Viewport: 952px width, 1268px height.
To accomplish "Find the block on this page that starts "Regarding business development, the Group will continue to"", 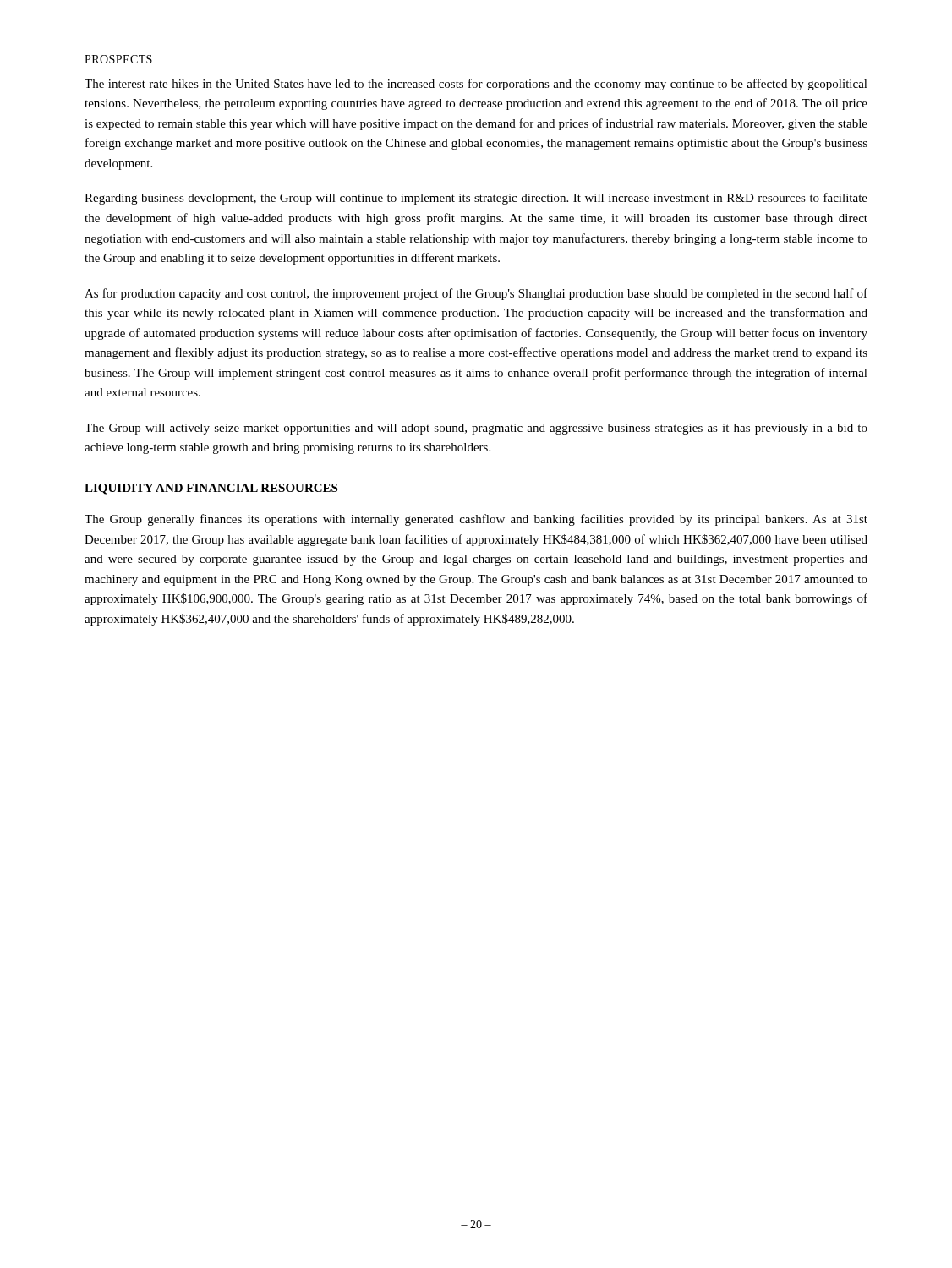I will [x=476, y=228].
